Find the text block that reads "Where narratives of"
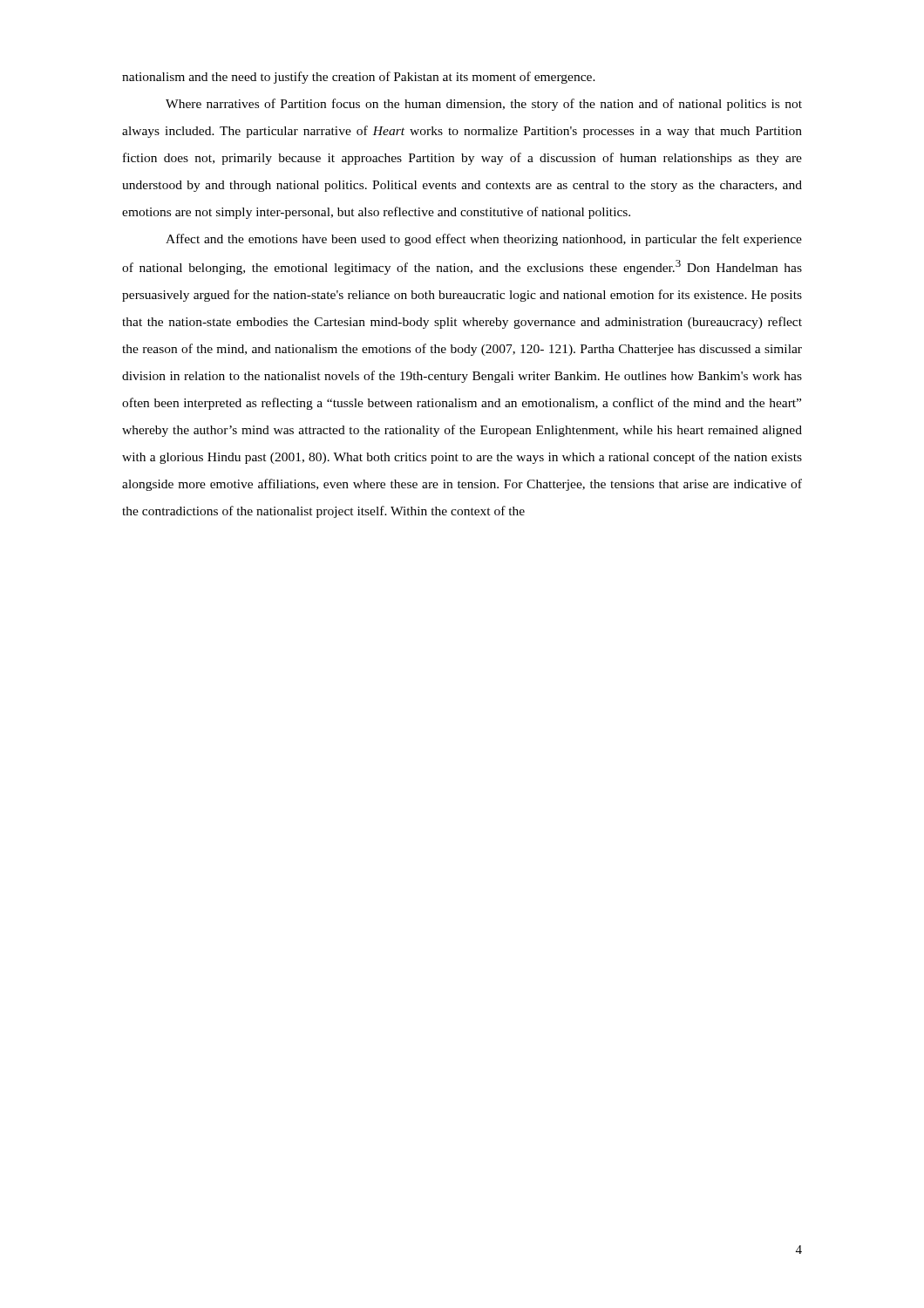This screenshot has width=924, height=1308. pos(462,157)
